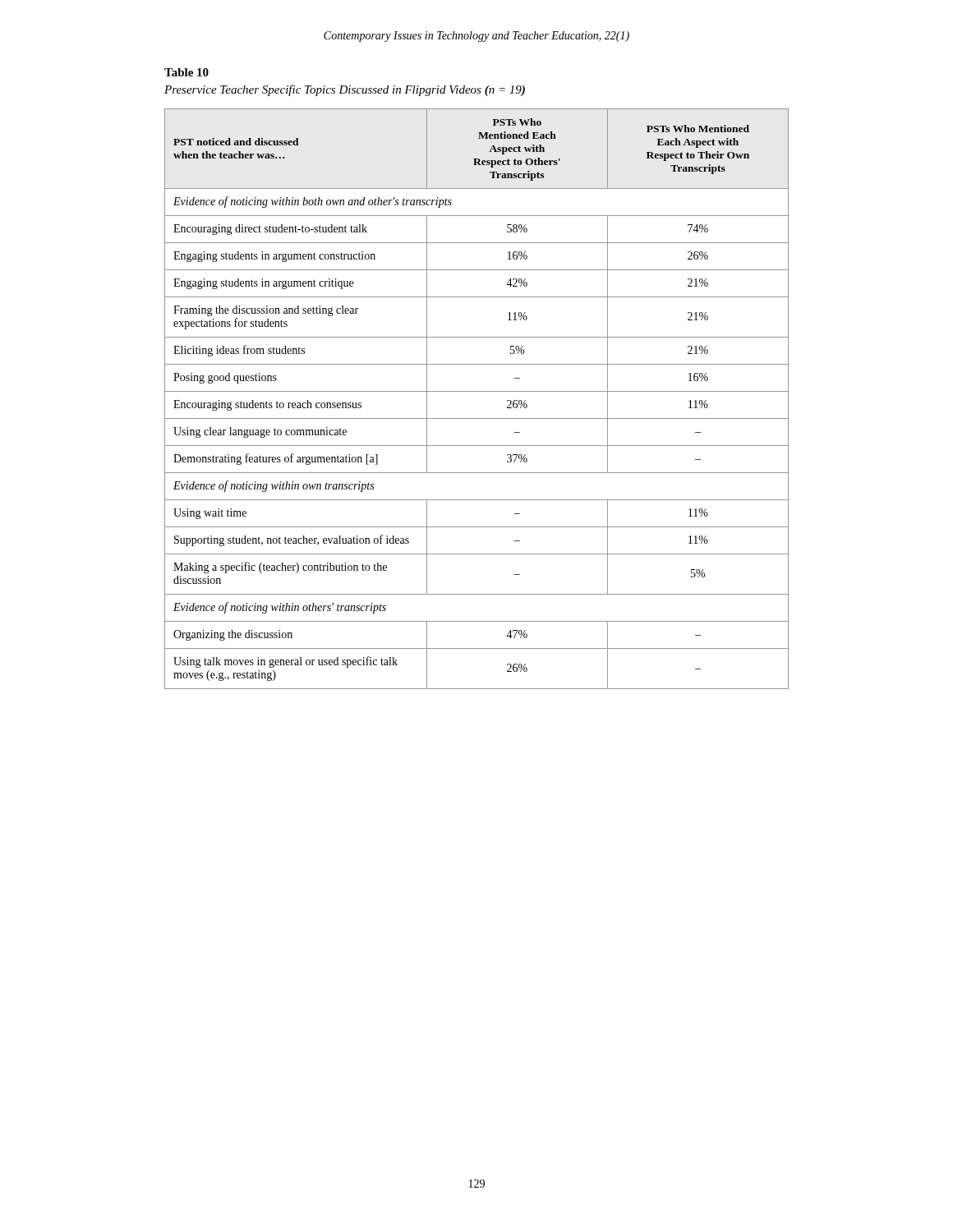Screen dimensions: 1232x953
Task: Find "Table 10" on this page
Action: point(187,72)
